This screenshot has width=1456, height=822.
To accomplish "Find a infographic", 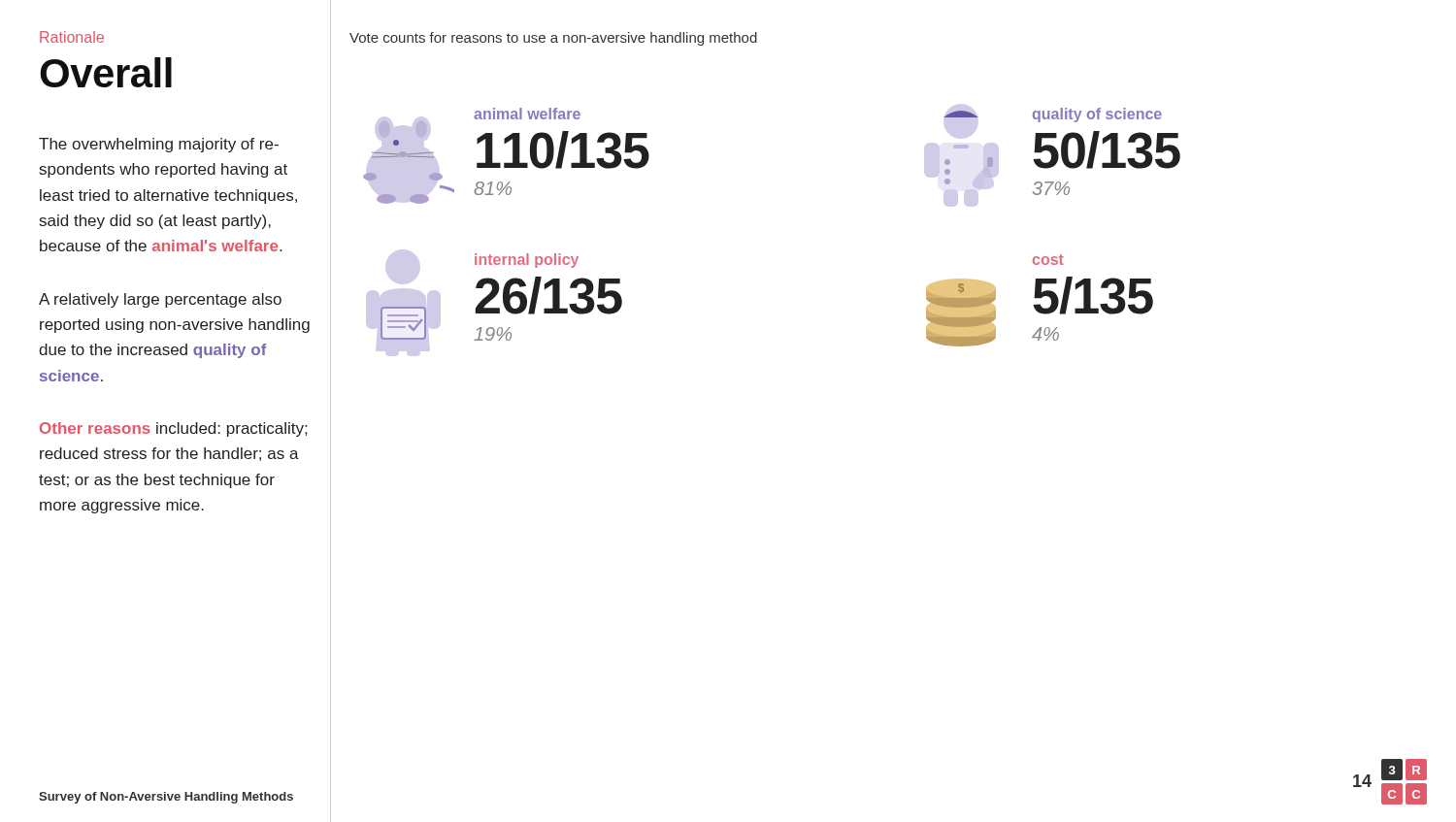I will click(888, 225).
